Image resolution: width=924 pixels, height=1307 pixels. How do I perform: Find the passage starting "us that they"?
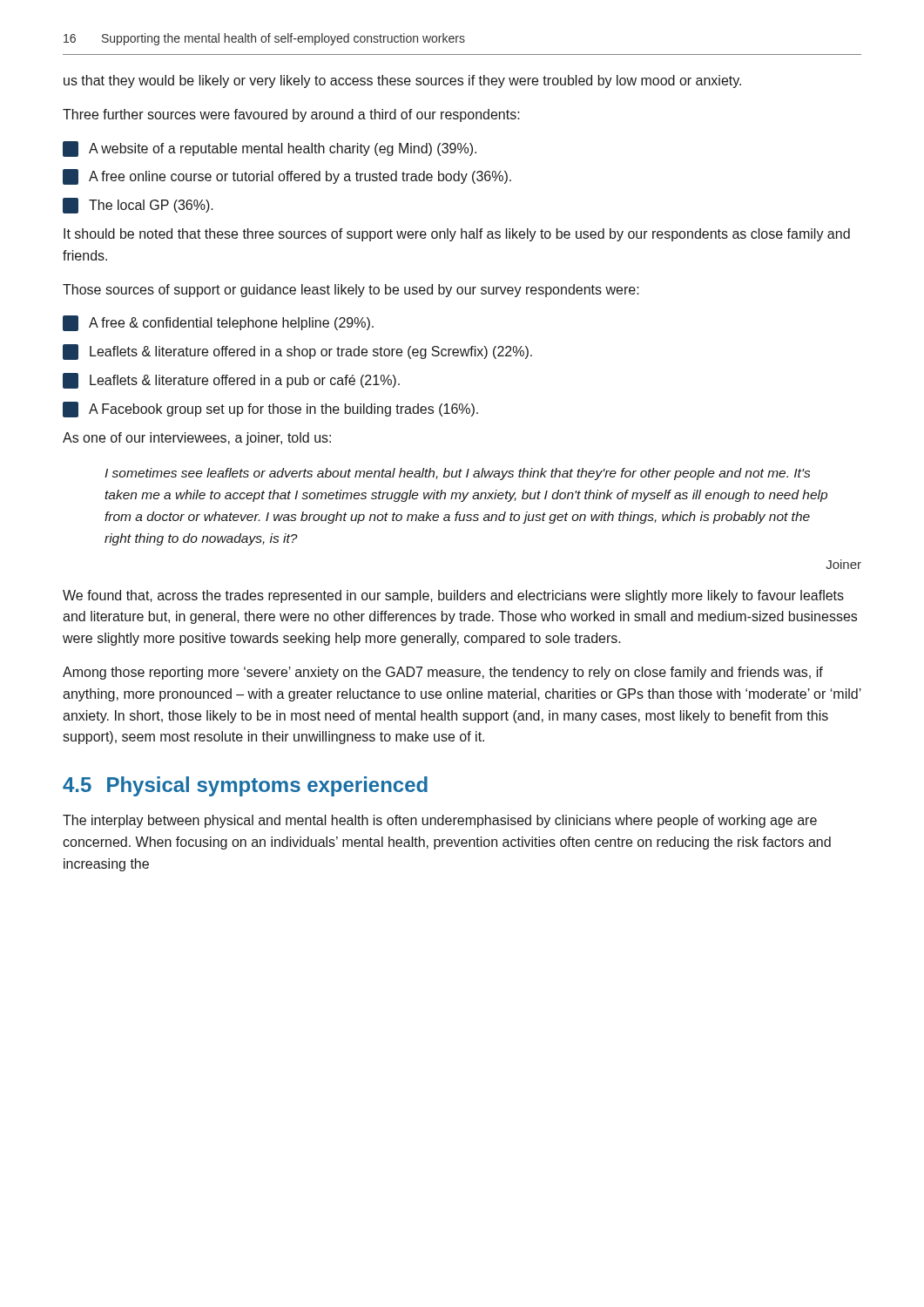(x=403, y=81)
